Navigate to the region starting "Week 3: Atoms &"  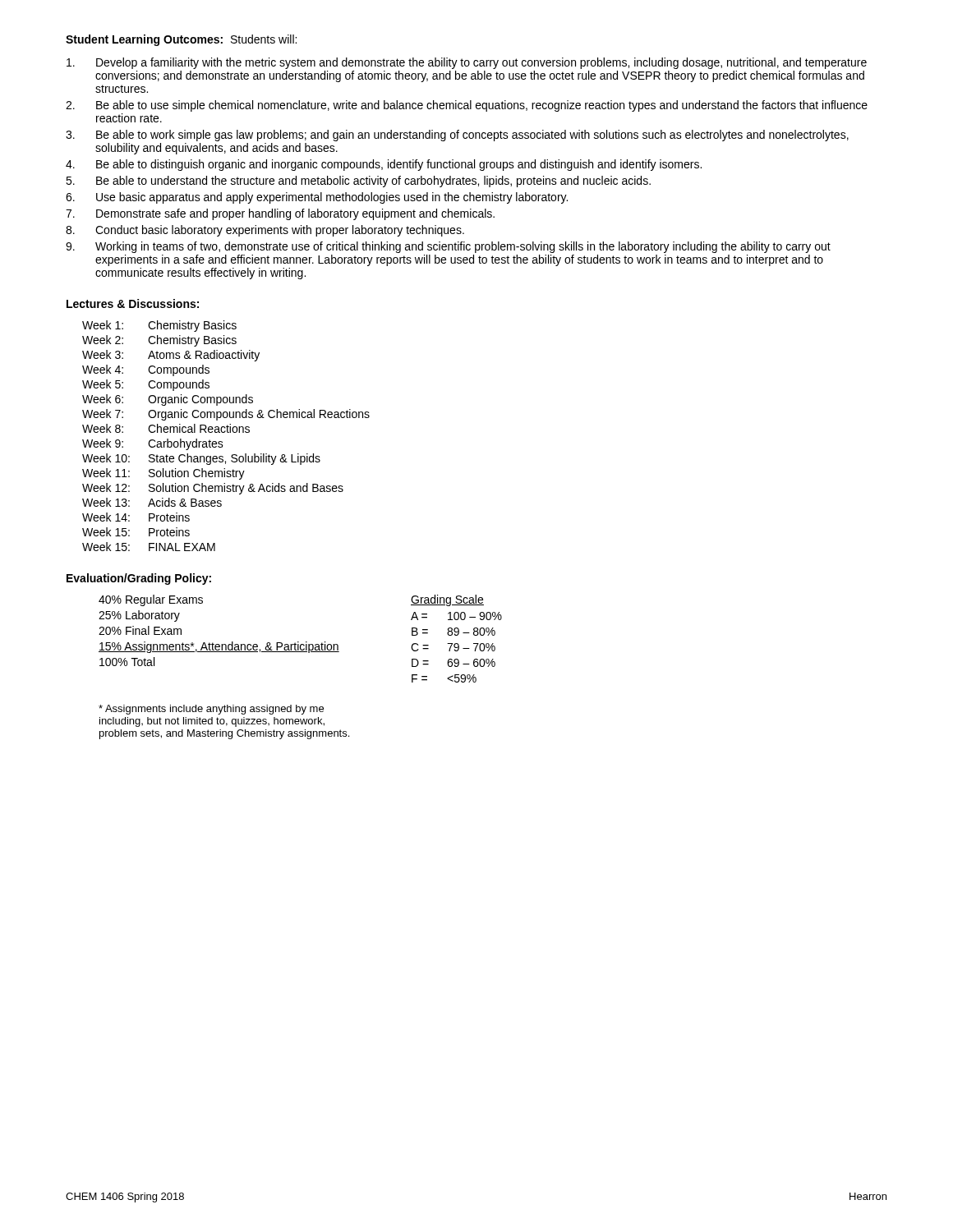coord(171,356)
